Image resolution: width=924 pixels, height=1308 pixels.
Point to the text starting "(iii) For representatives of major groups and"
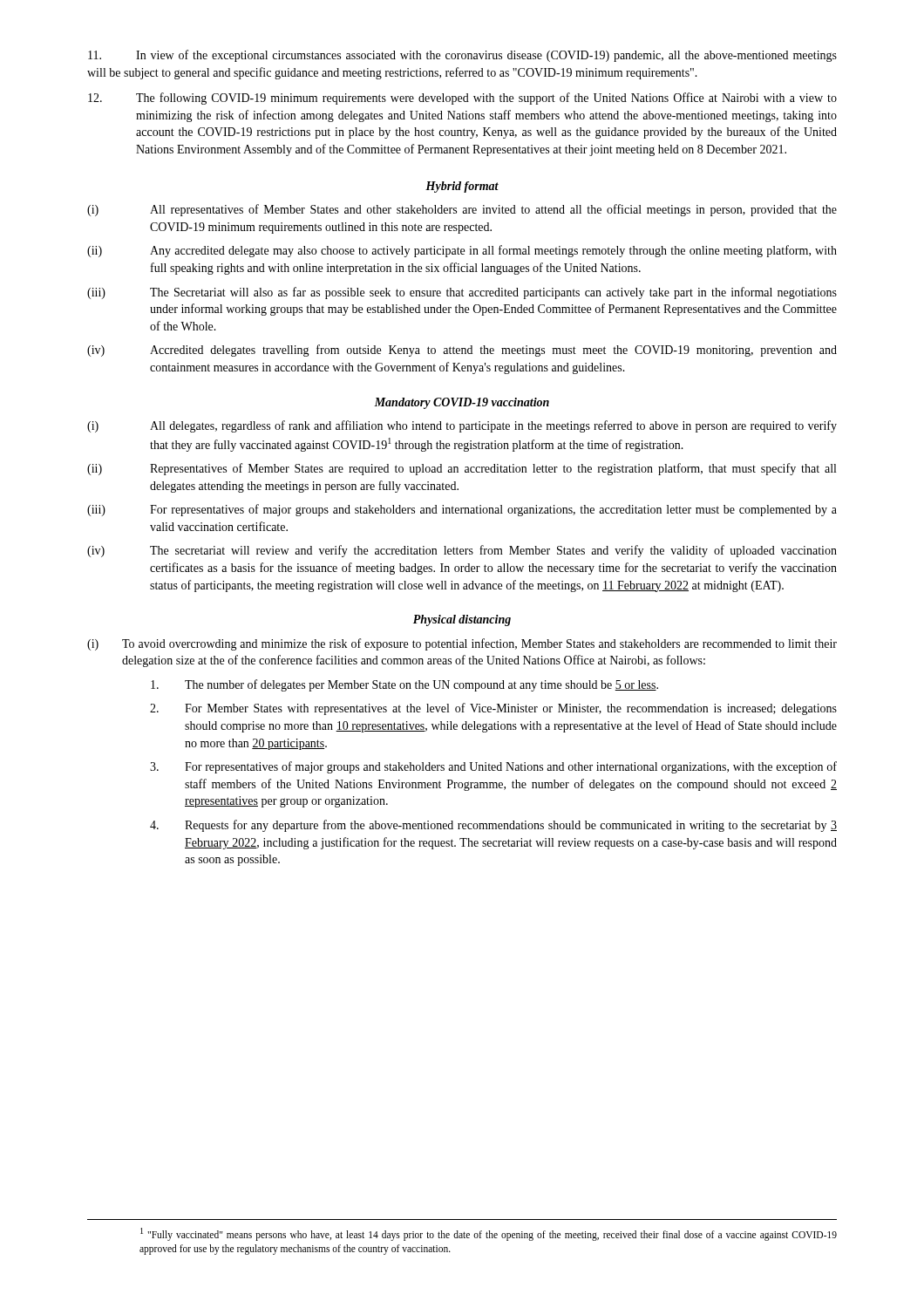click(462, 519)
